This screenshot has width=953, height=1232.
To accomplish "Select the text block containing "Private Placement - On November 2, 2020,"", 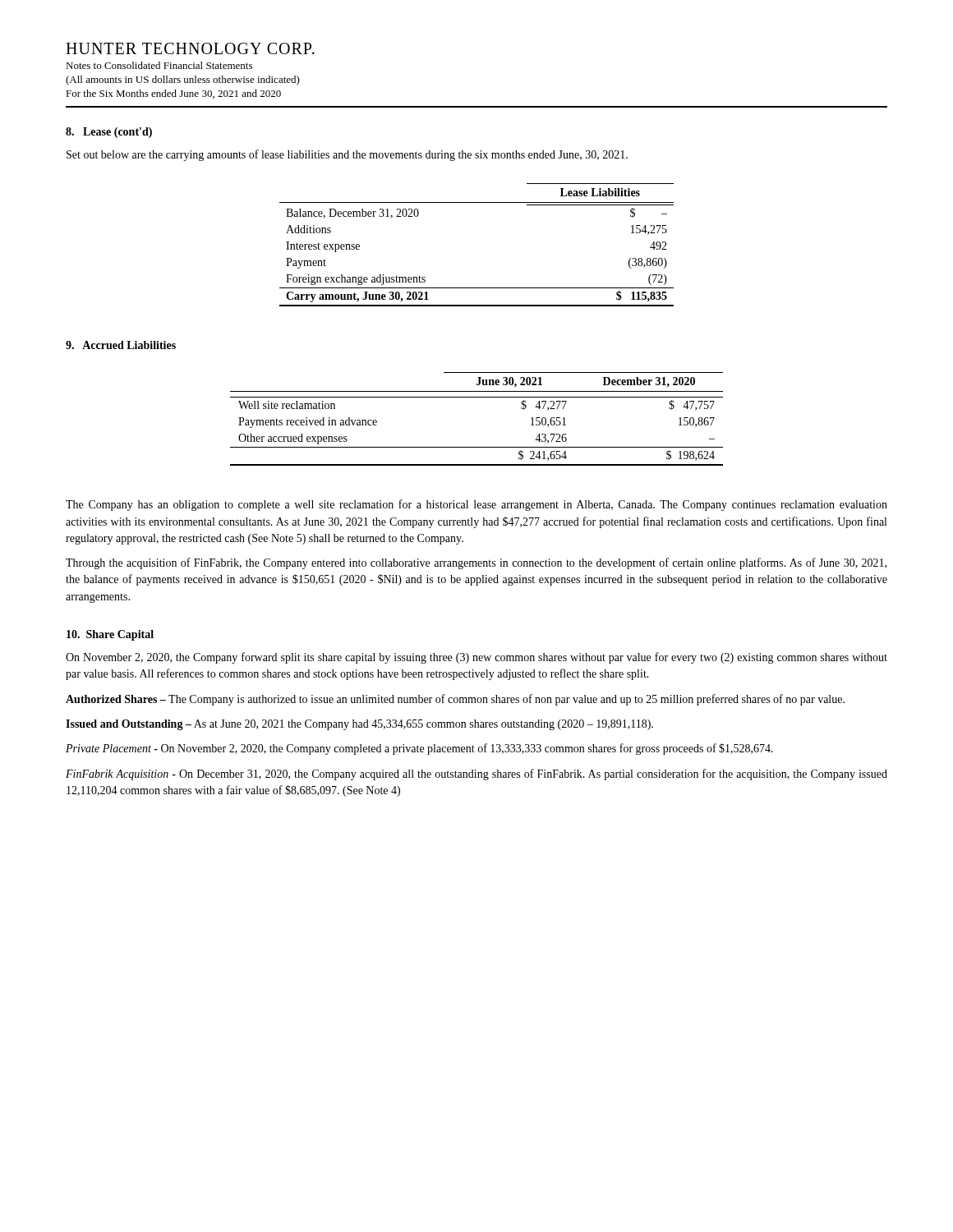I will pos(420,749).
